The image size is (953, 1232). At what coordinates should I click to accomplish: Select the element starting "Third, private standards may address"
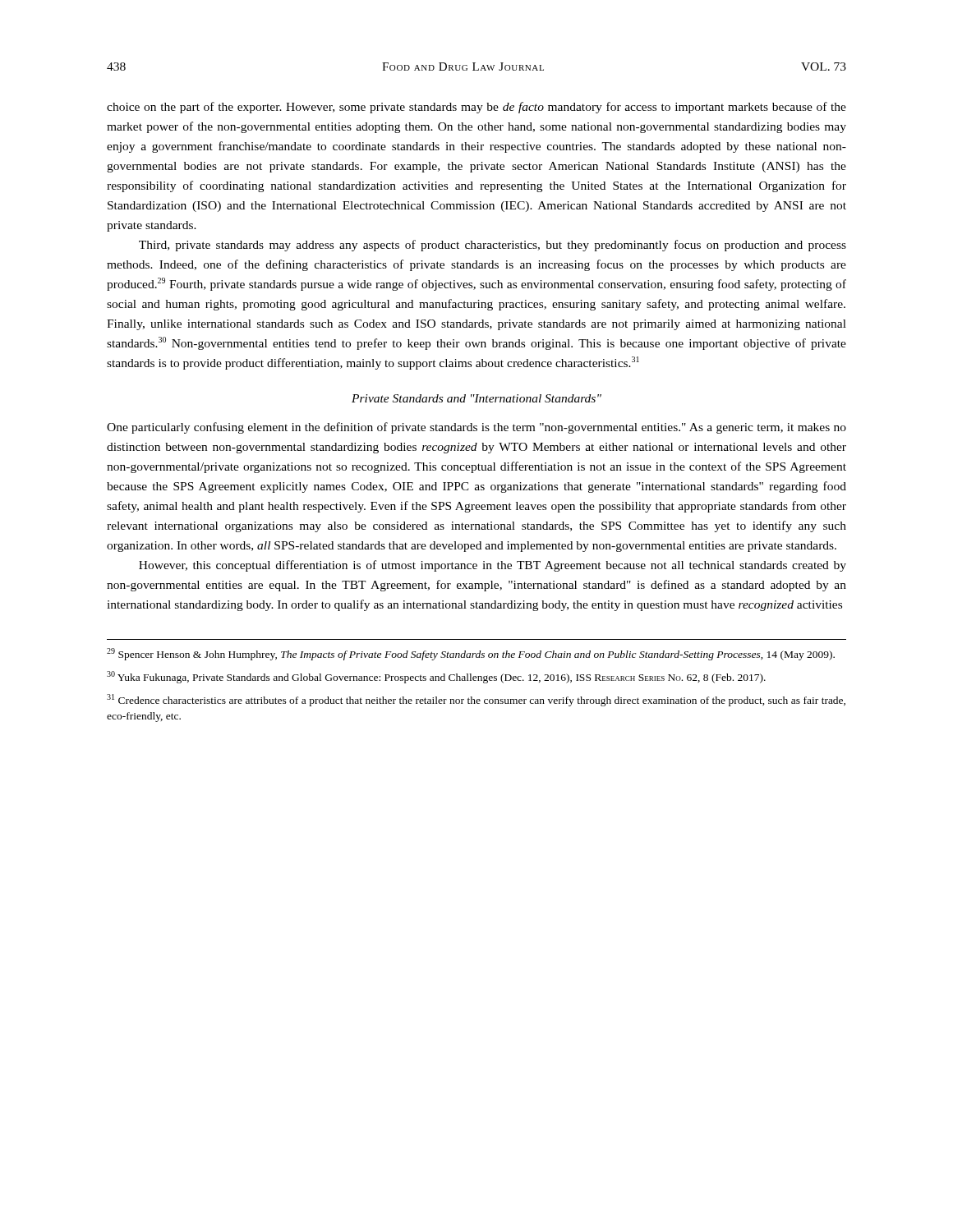pyautogui.click(x=476, y=304)
